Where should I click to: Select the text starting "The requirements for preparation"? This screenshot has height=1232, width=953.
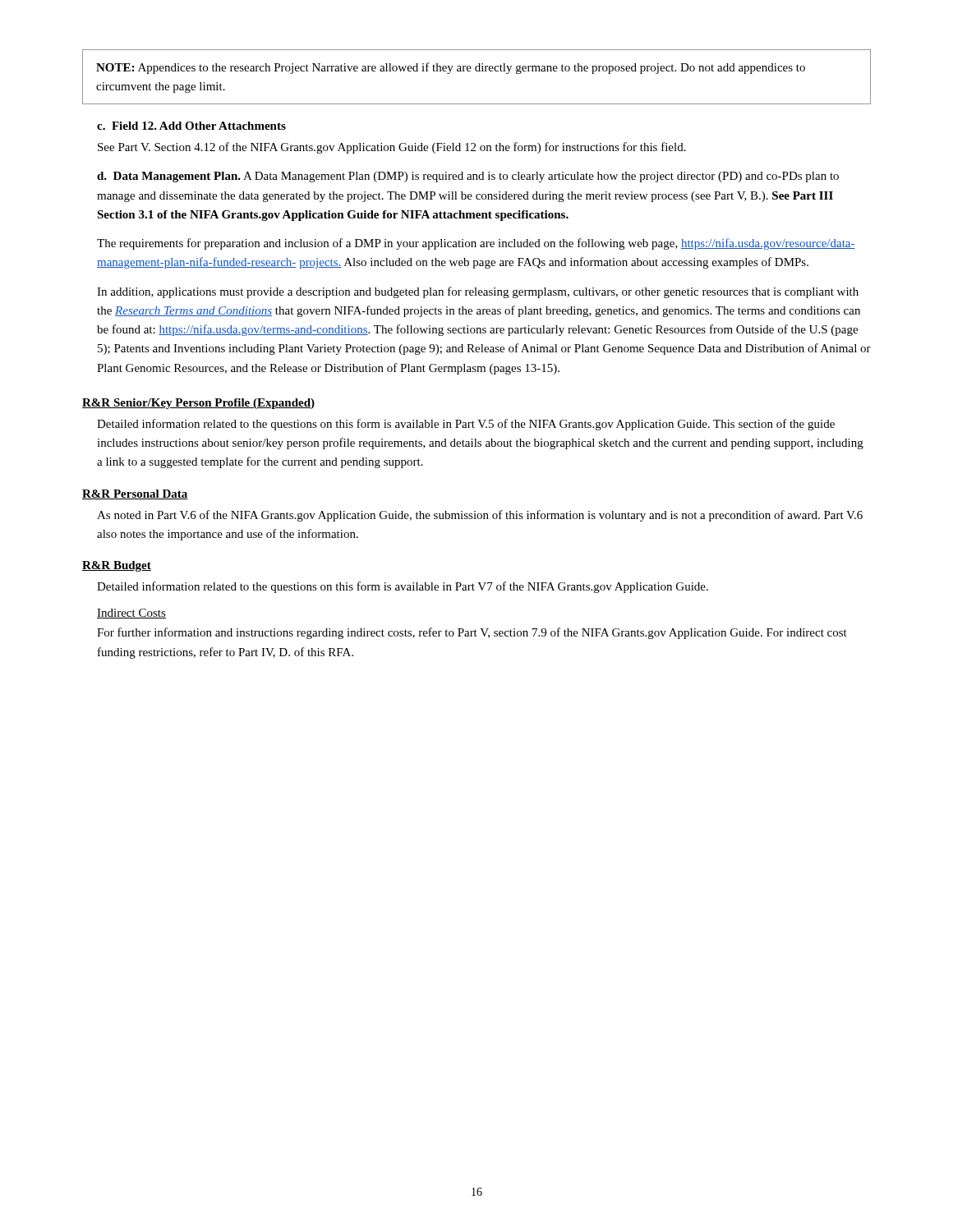[x=476, y=253]
